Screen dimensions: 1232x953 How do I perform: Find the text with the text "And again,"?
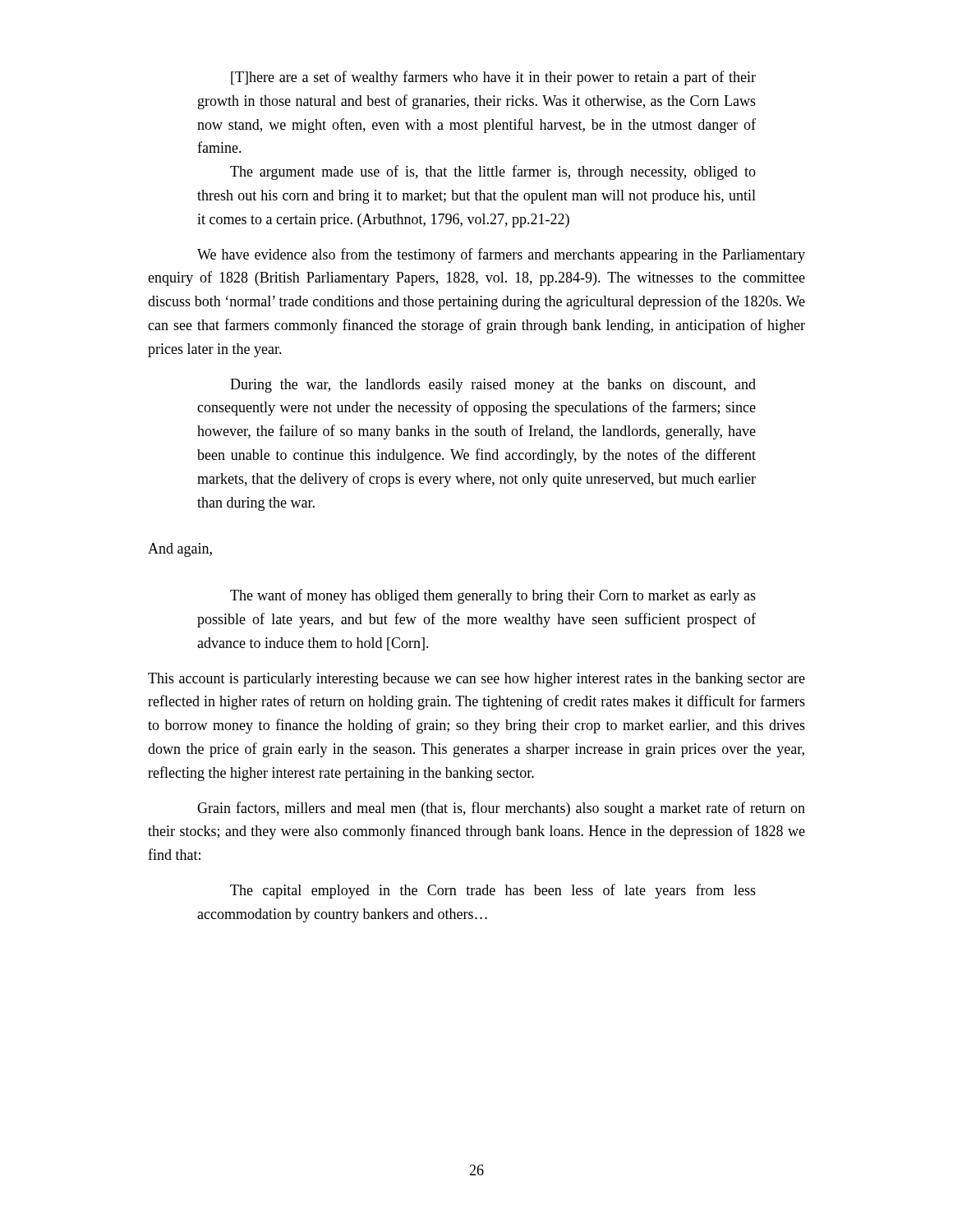tap(180, 550)
